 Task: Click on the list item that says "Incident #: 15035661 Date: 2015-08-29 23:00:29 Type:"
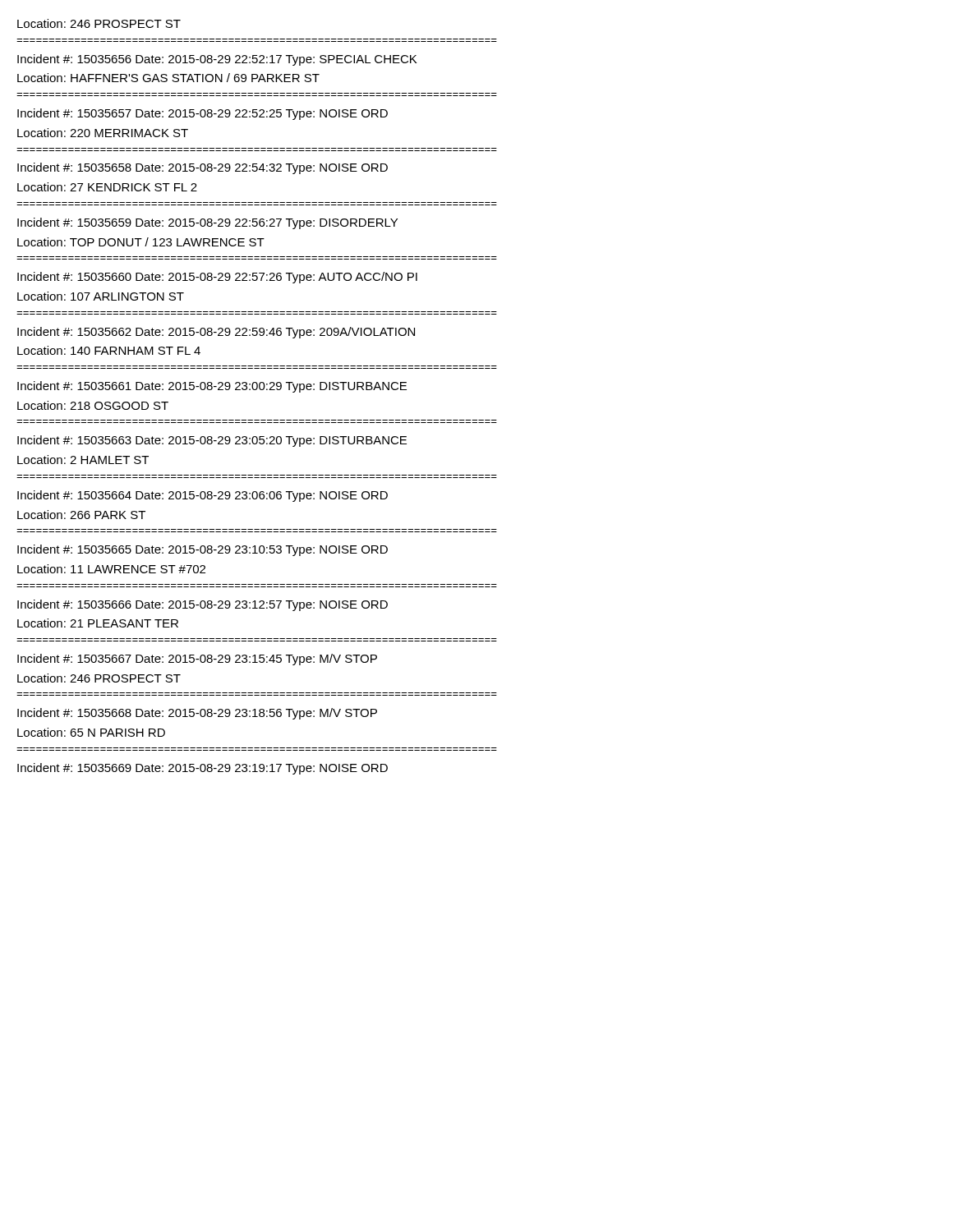(212, 387)
